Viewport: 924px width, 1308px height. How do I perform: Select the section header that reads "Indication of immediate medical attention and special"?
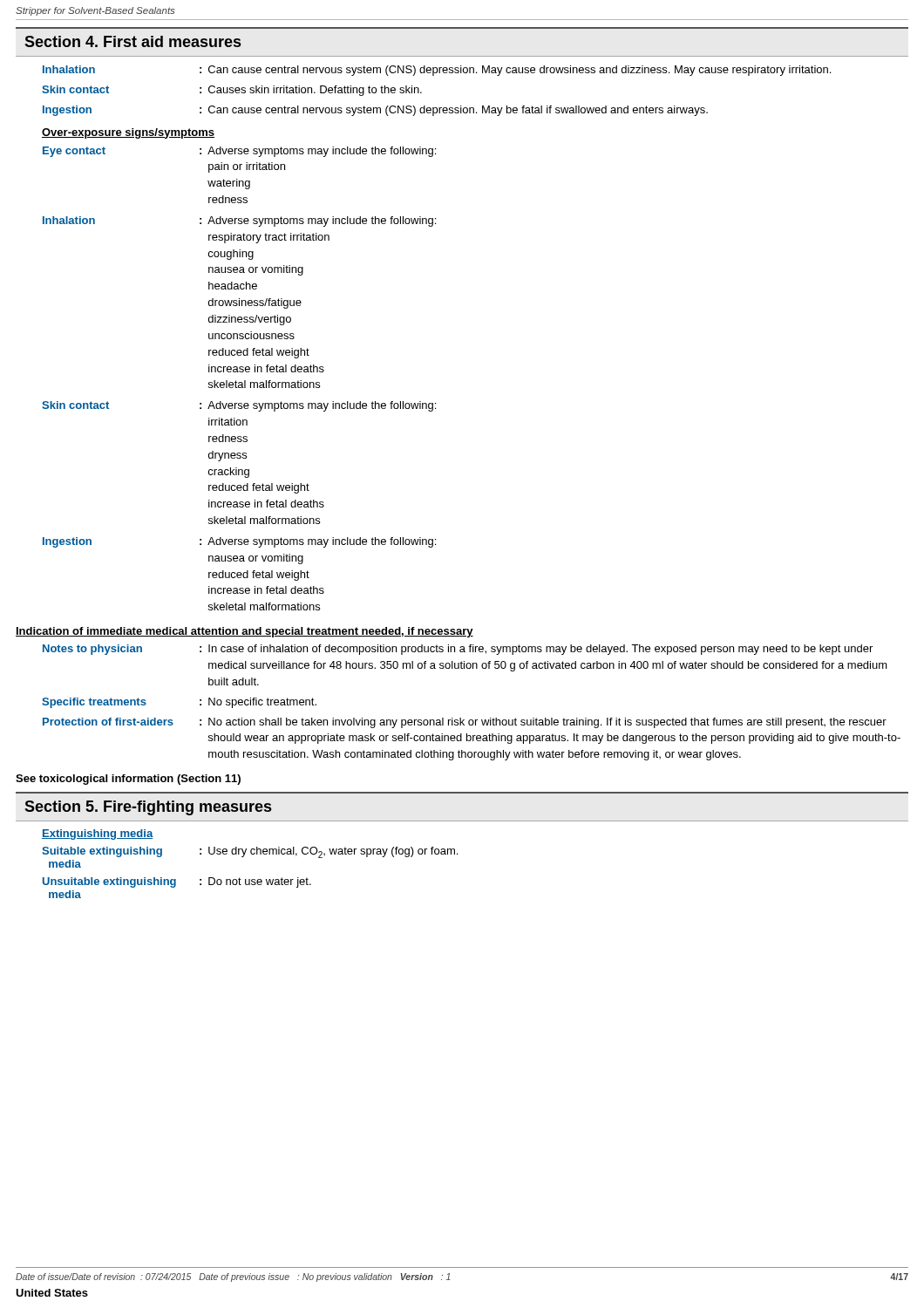[244, 631]
